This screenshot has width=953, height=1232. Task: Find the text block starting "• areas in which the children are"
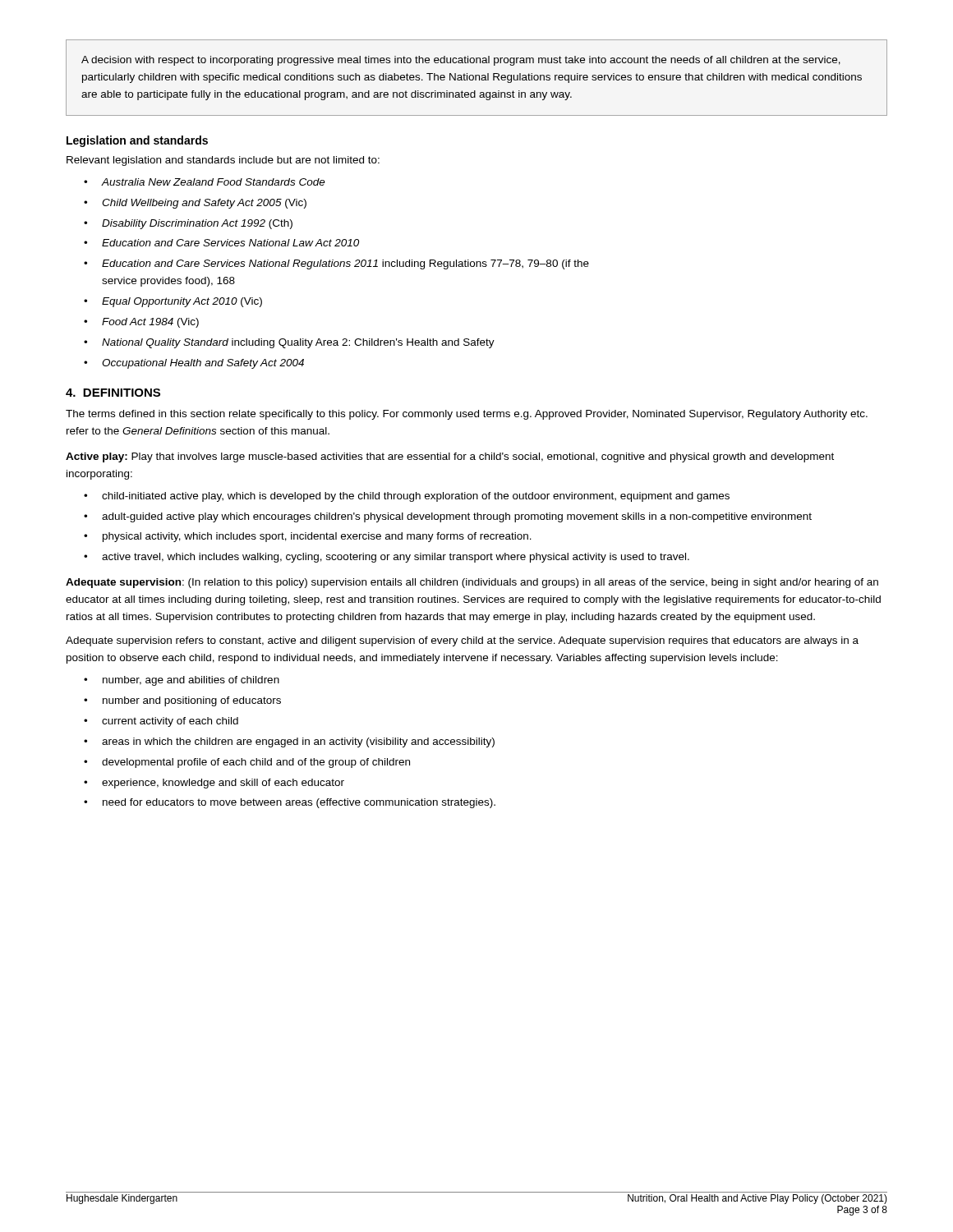[486, 742]
